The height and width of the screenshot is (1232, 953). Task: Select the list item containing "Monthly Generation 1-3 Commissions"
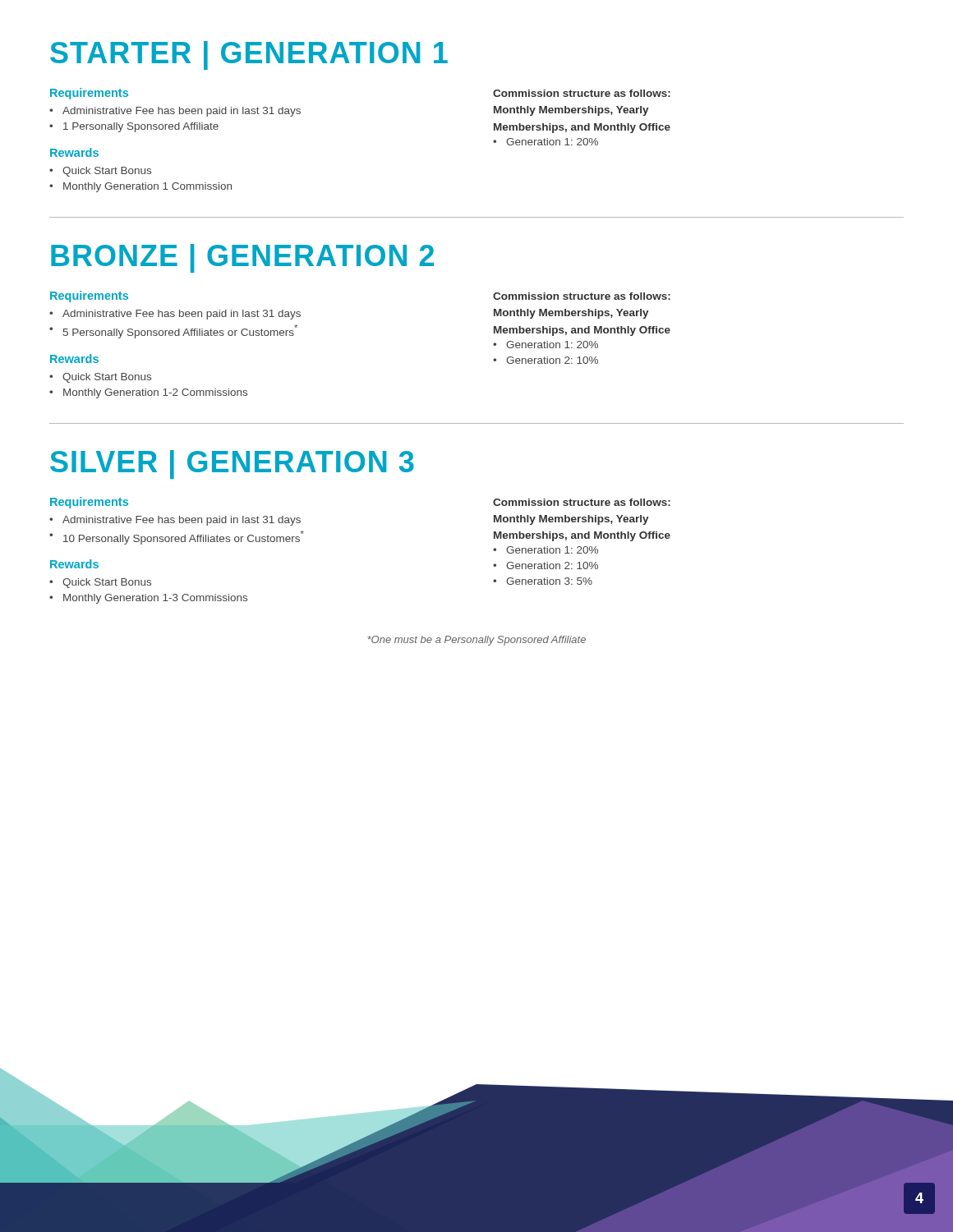click(x=155, y=598)
